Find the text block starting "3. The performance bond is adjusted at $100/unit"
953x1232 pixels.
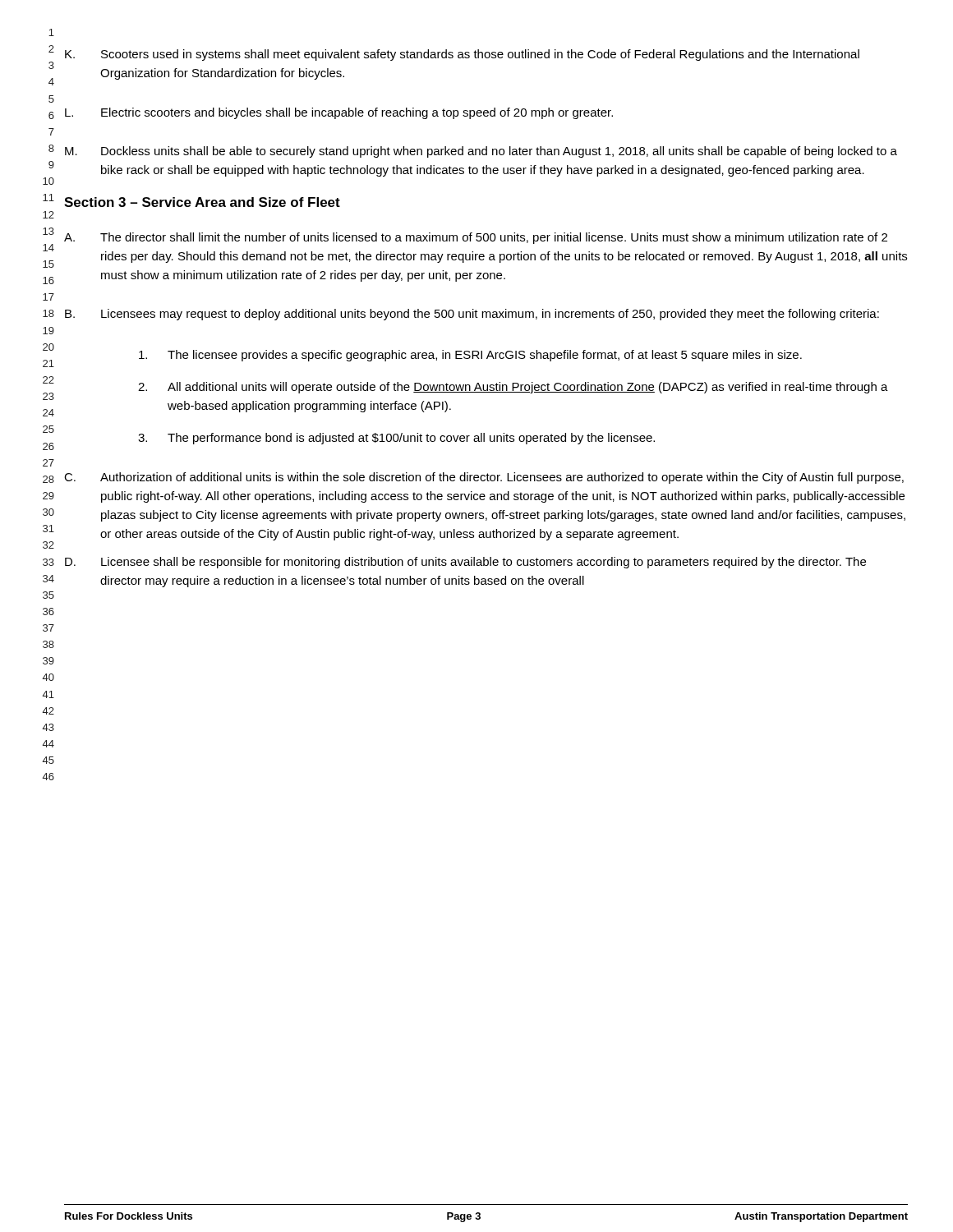(523, 438)
